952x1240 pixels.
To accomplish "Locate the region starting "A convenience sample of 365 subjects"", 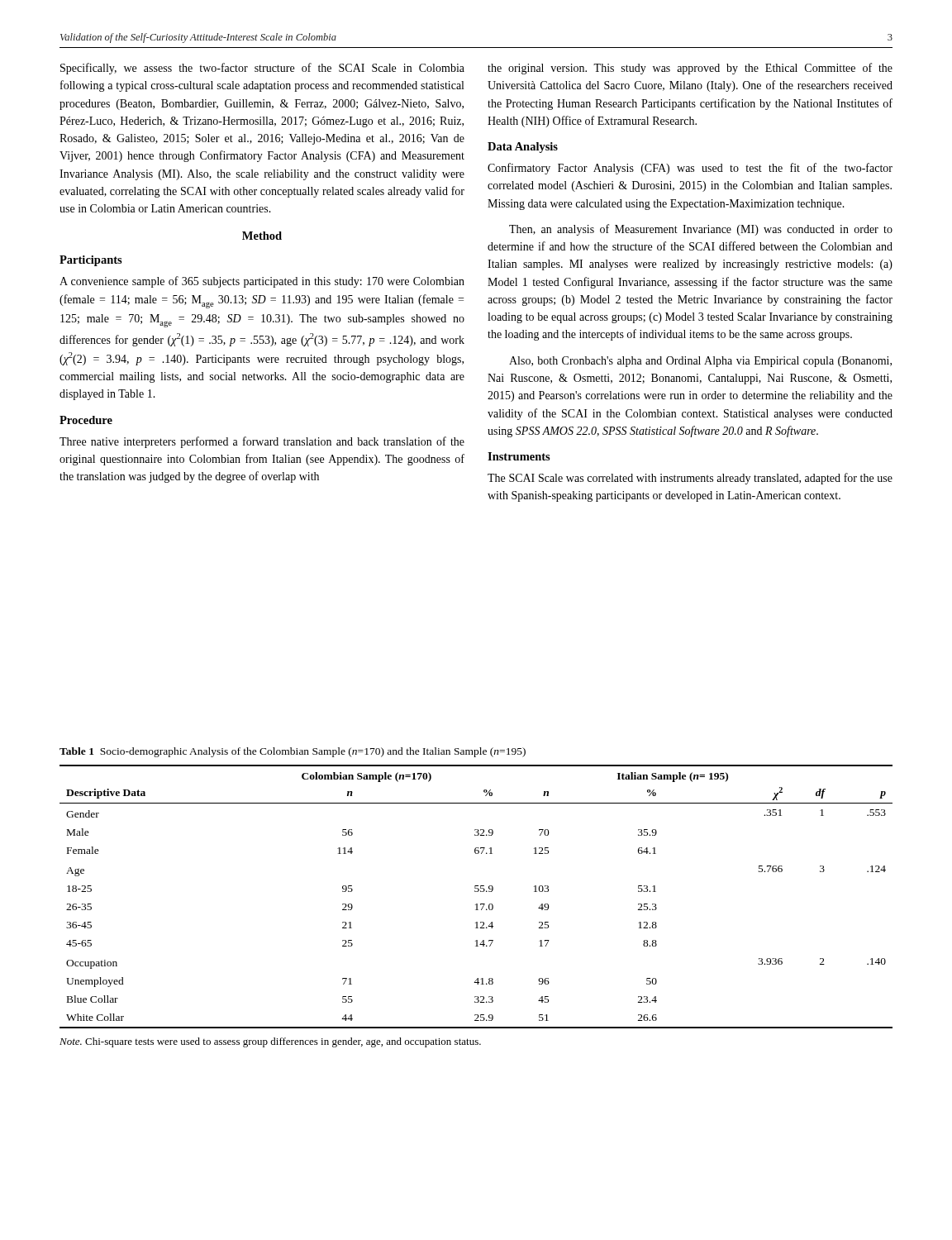I will [262, 338].
